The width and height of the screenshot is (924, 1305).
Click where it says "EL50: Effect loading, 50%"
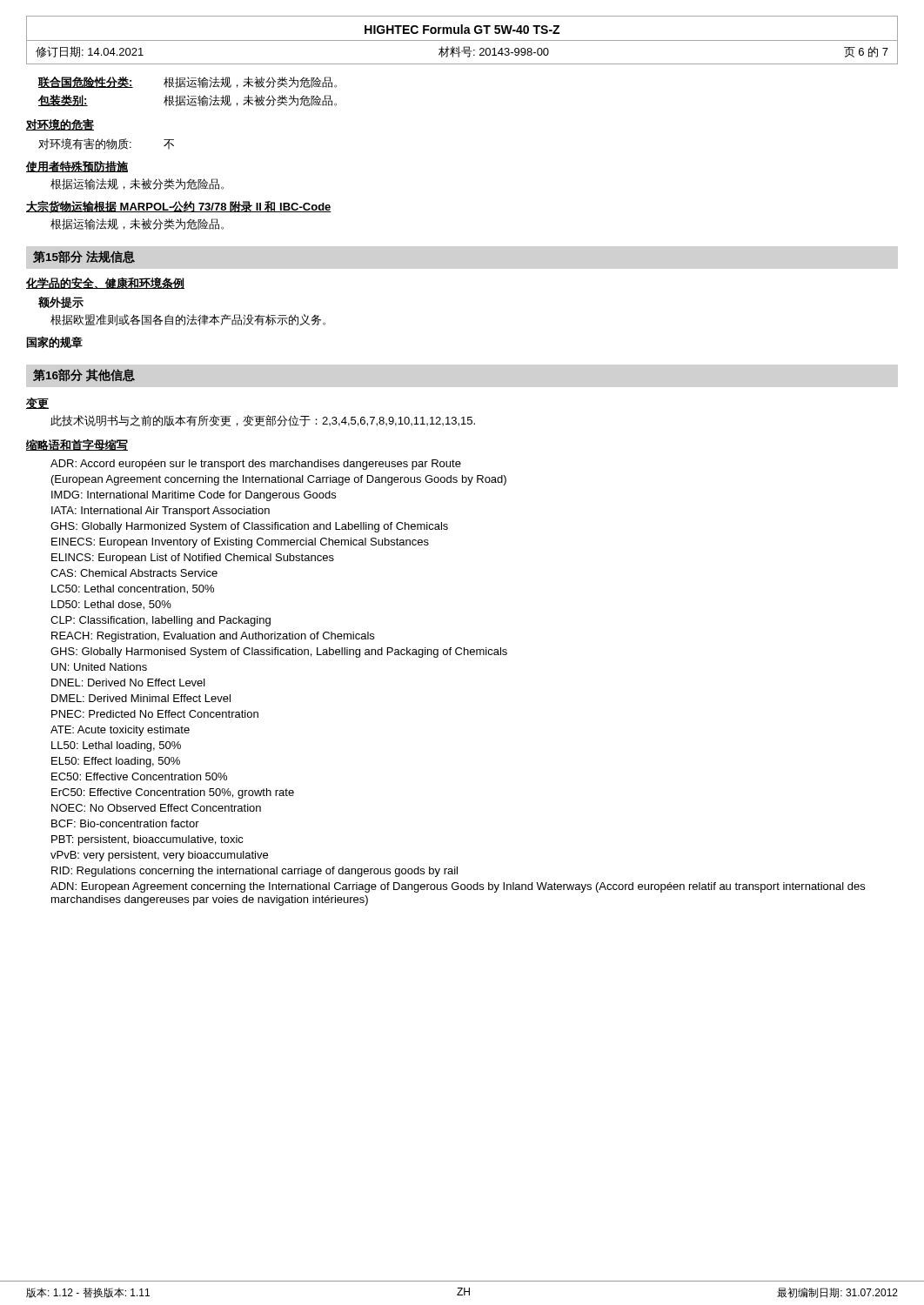pyautogui.click(x=115, y=761)
